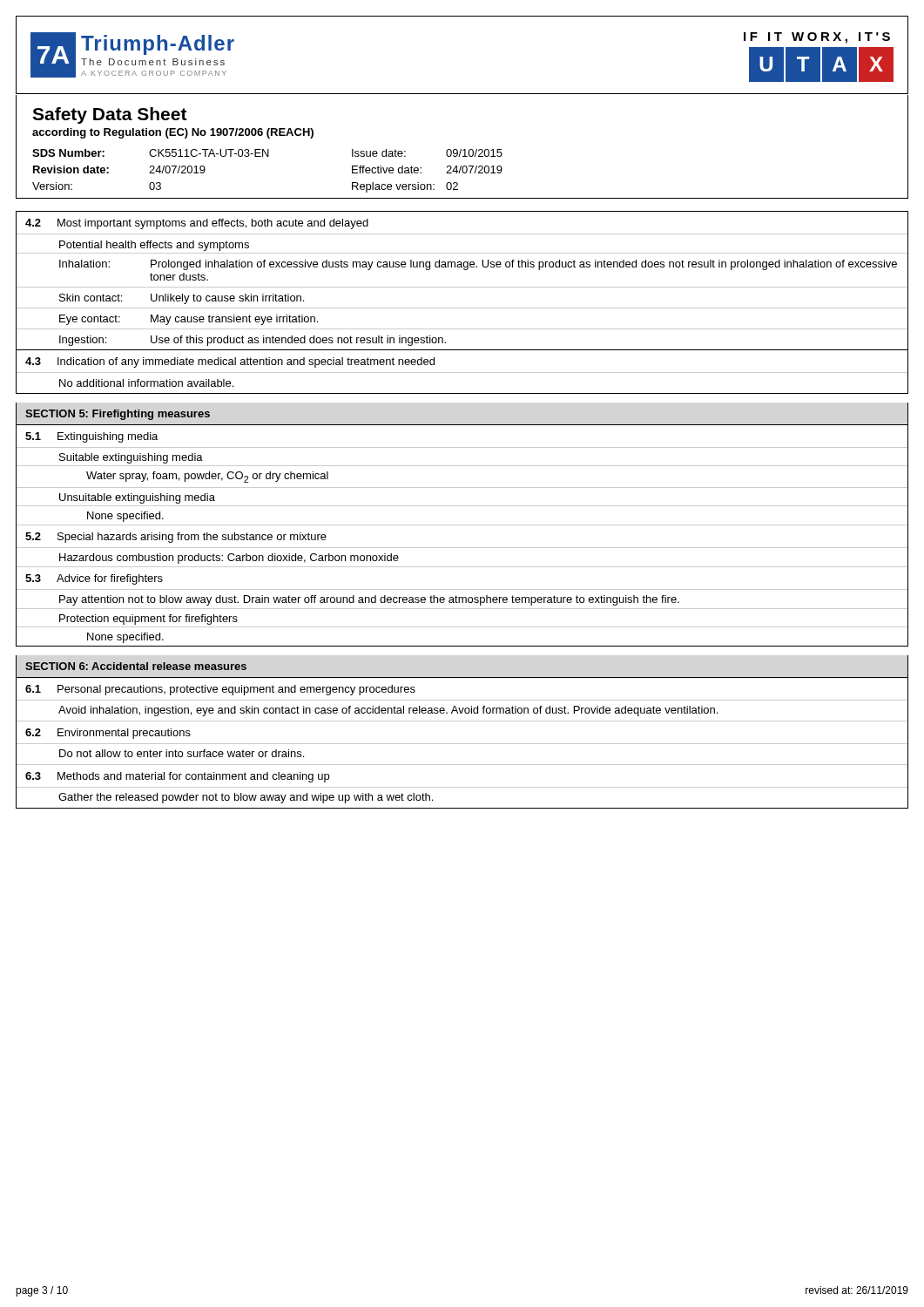Where does it say "5.3 Advice for firefighters"?
The image size is (924, 1307).
tap(94, 578)
